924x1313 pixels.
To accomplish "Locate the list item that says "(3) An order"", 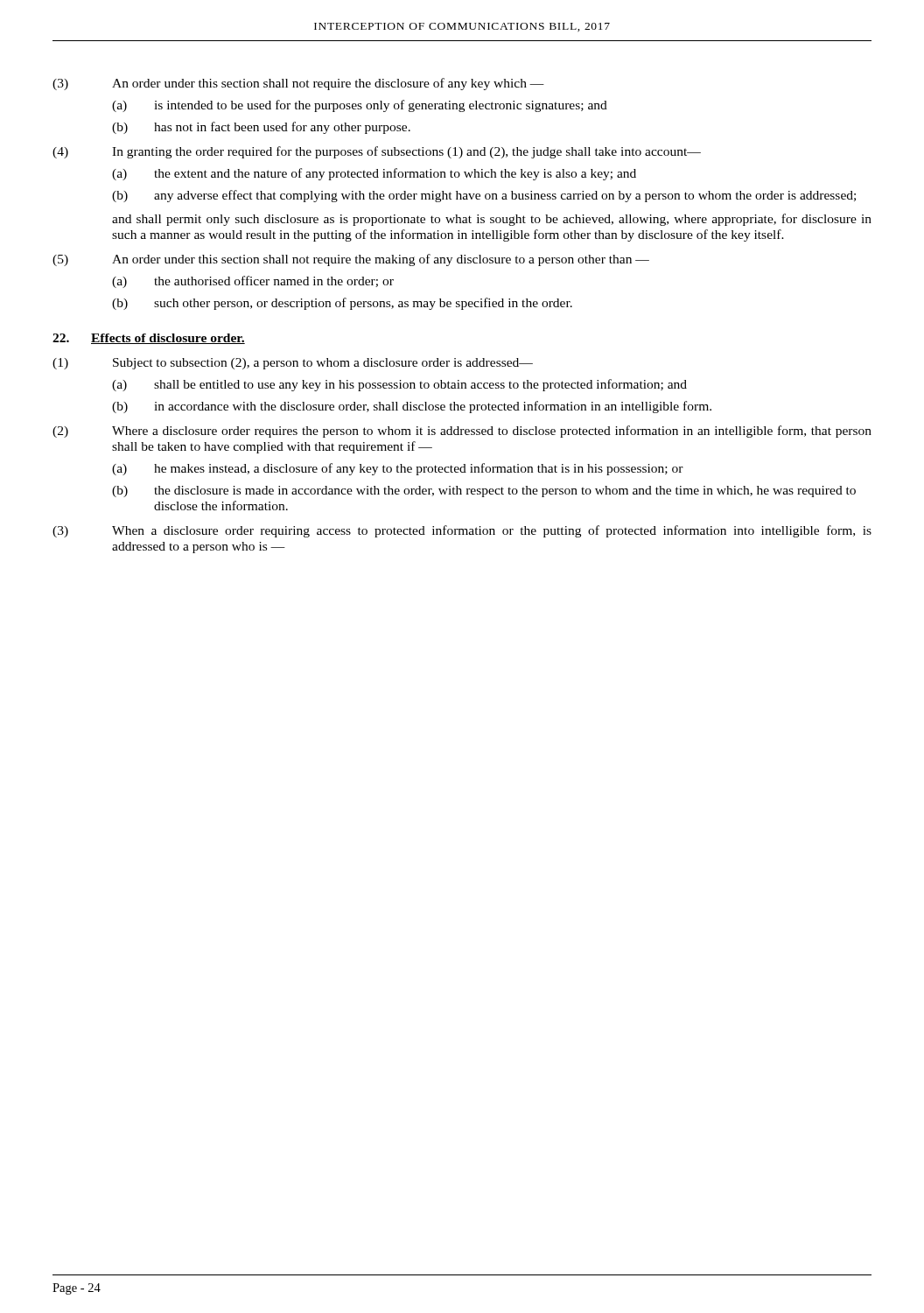I will coord(462,105).
